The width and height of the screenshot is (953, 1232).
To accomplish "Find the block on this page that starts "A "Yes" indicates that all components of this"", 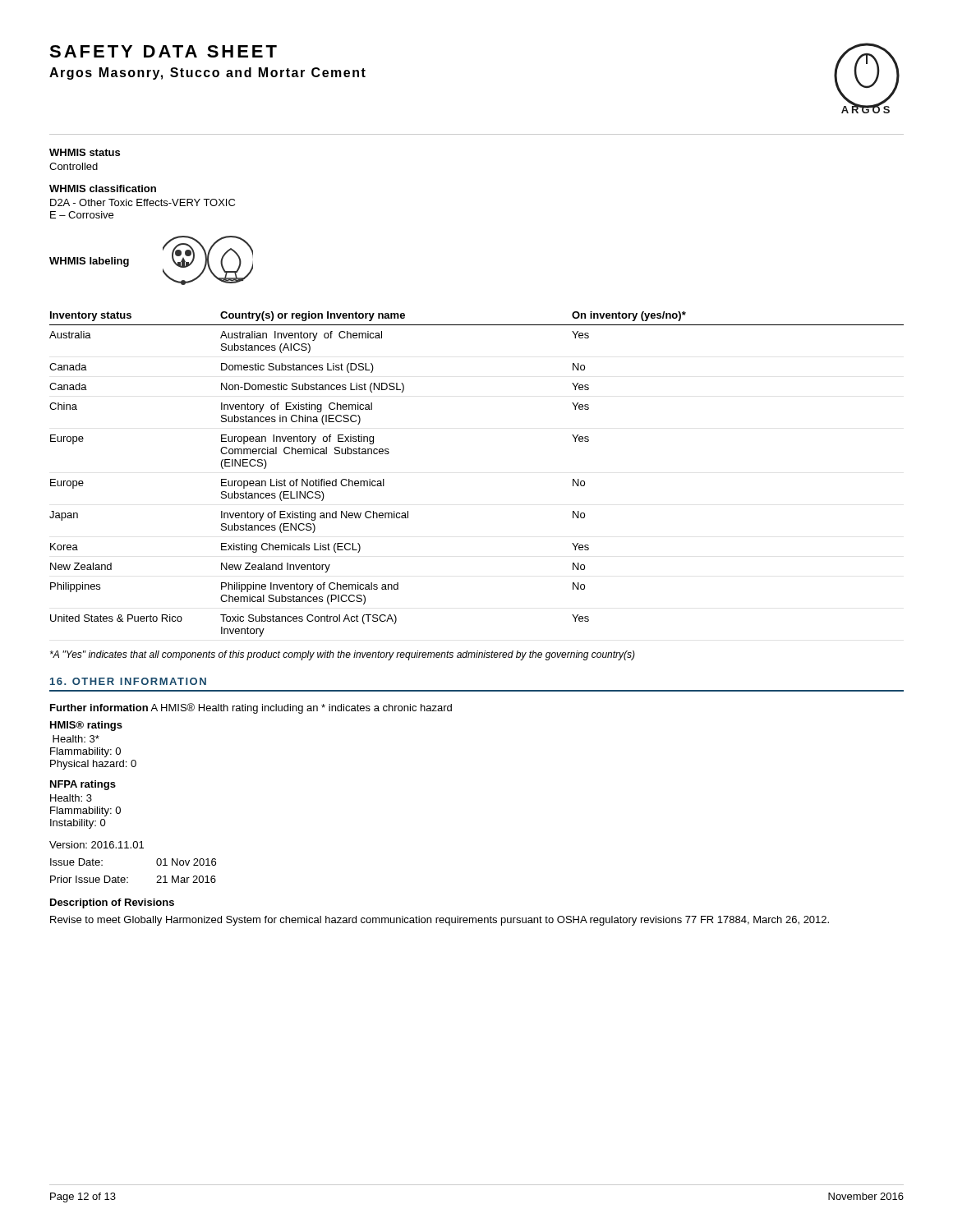I will coord(476,655).
